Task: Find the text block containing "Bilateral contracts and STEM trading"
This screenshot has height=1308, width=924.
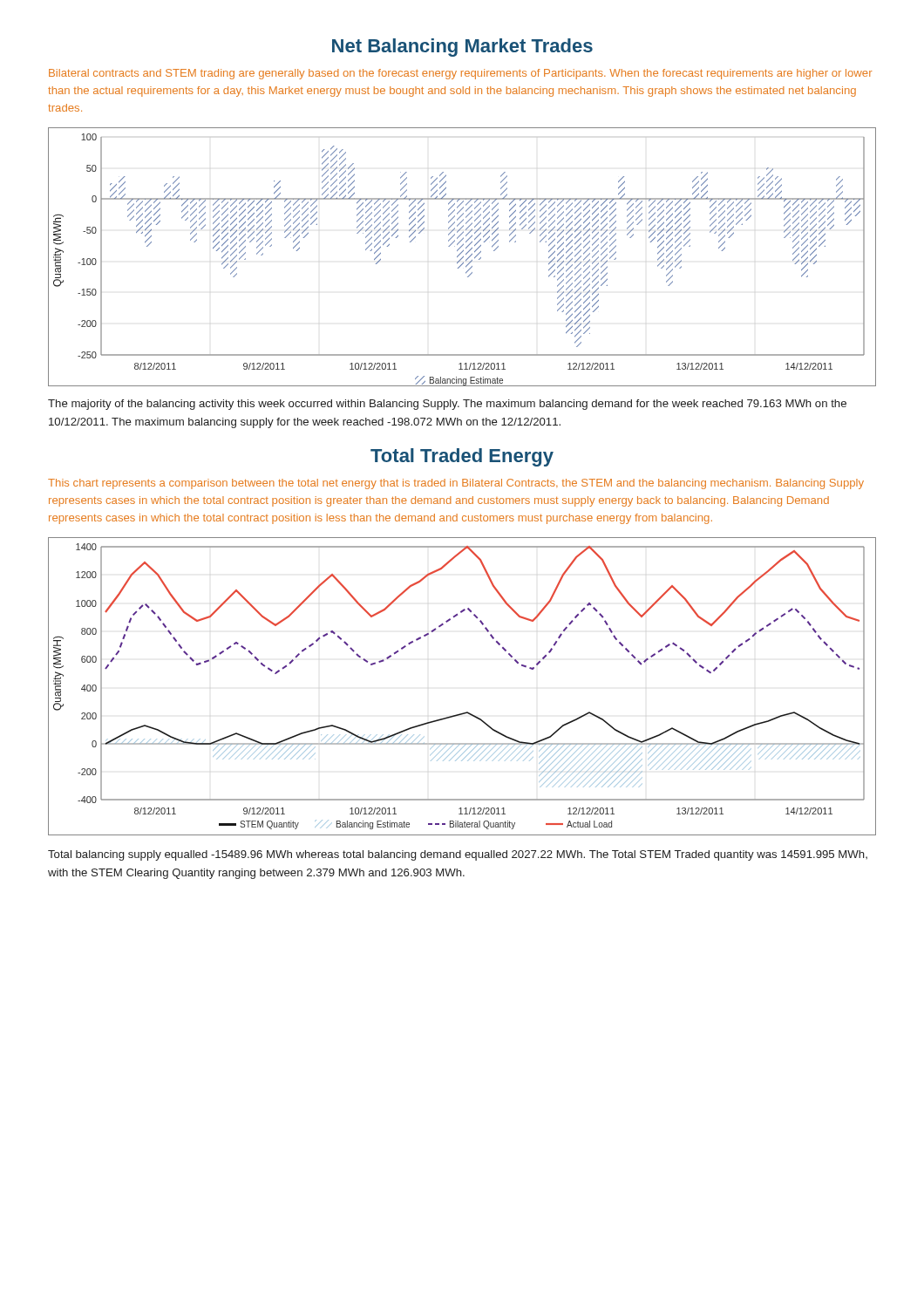Action: [x=460, y=90]
